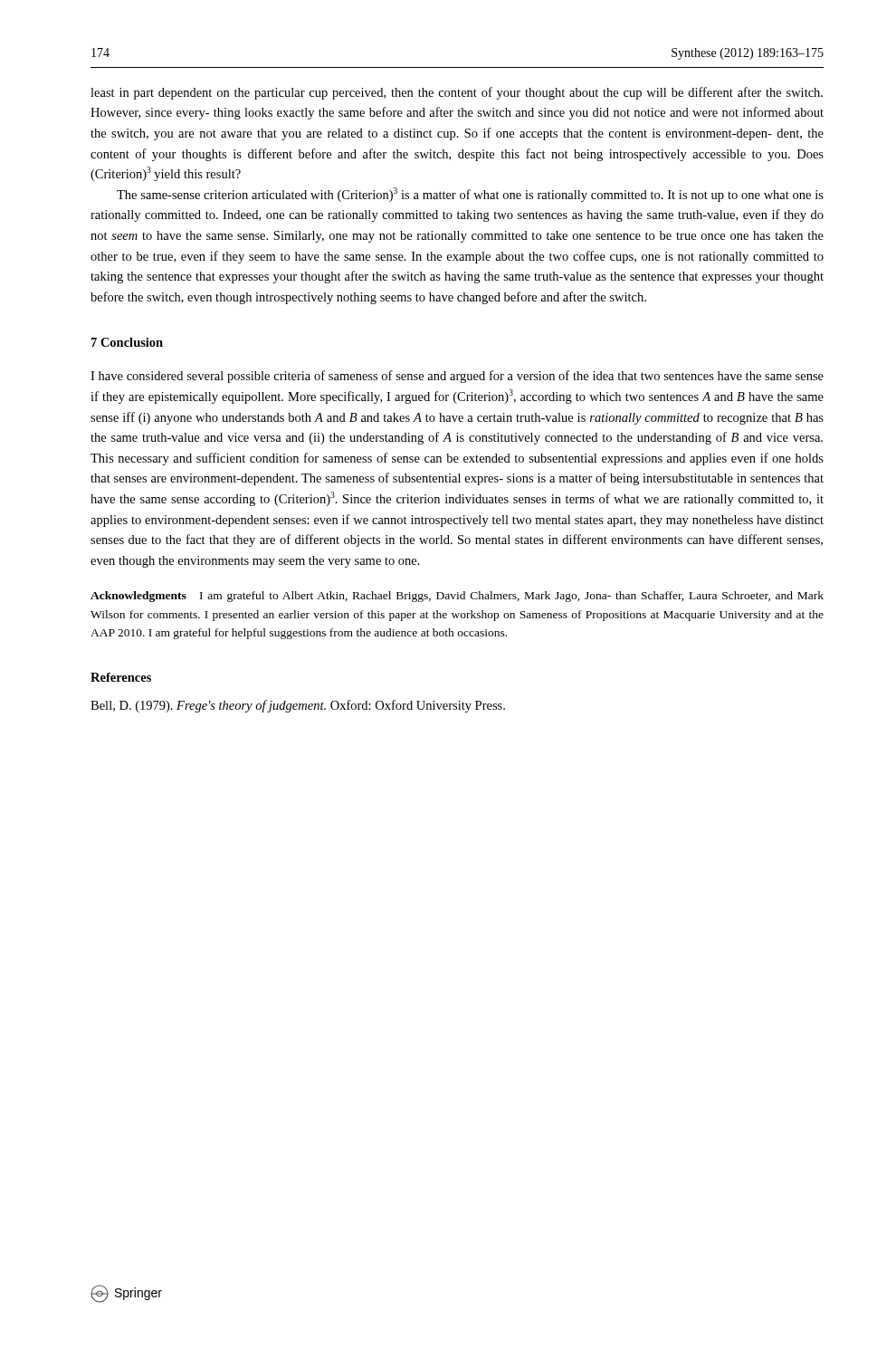Locate the block starting "7 Conclusion"
The image size is (896, 1358).
point(127,343)
